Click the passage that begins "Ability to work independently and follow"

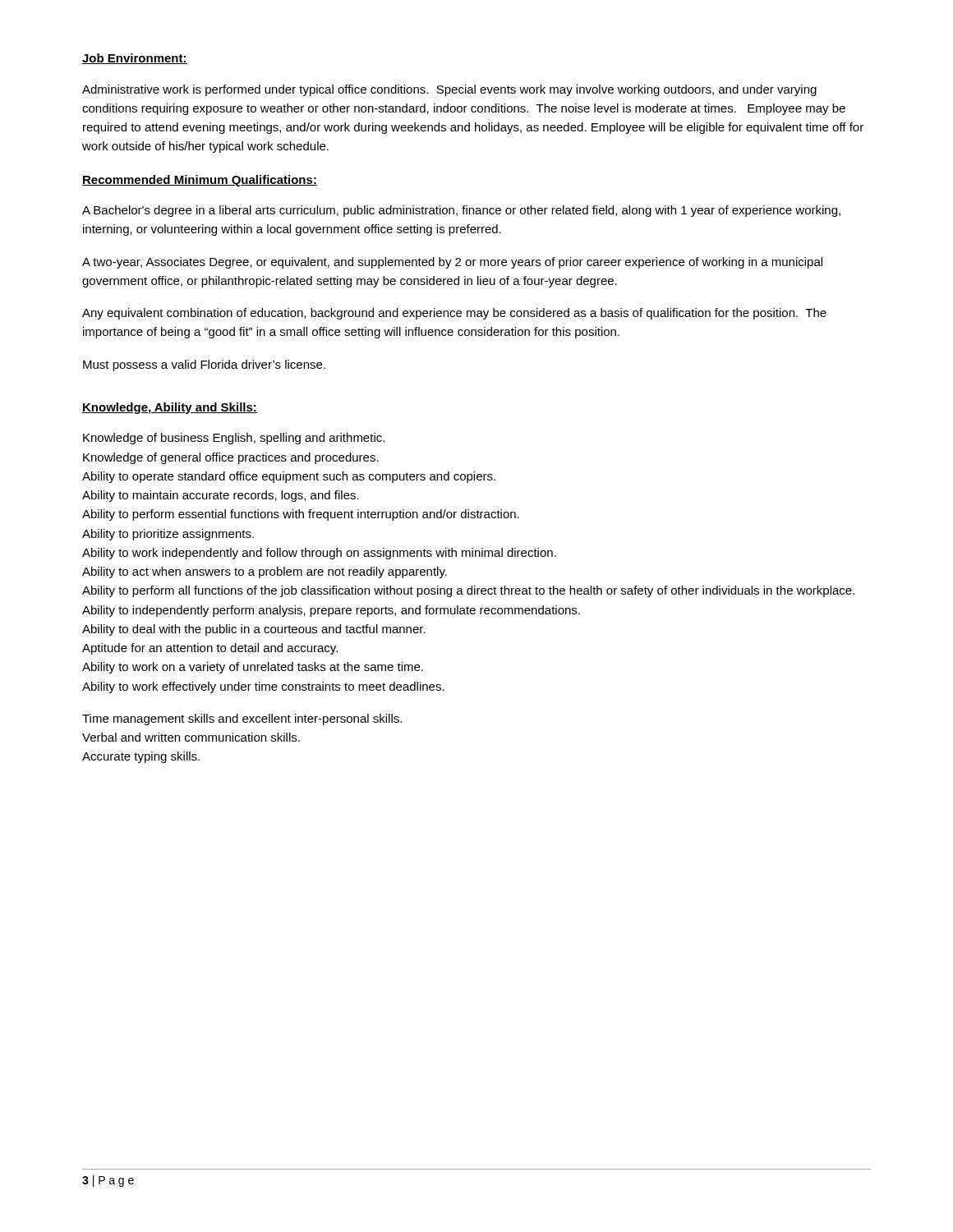pyautogui.click(x=319, y=552)
